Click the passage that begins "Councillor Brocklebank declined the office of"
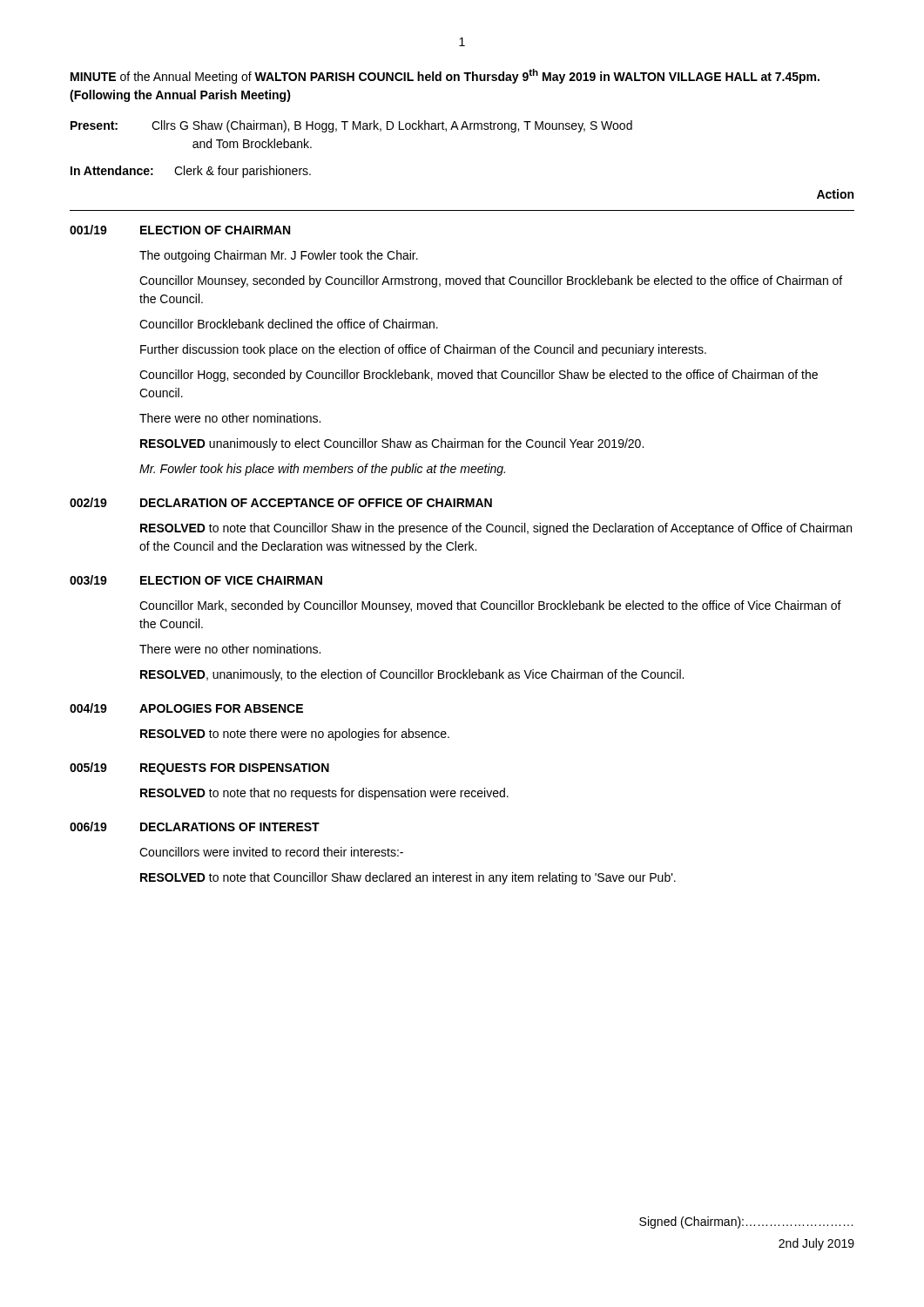The width and height of the screenshot is (924, 1307). pos(289,324)
